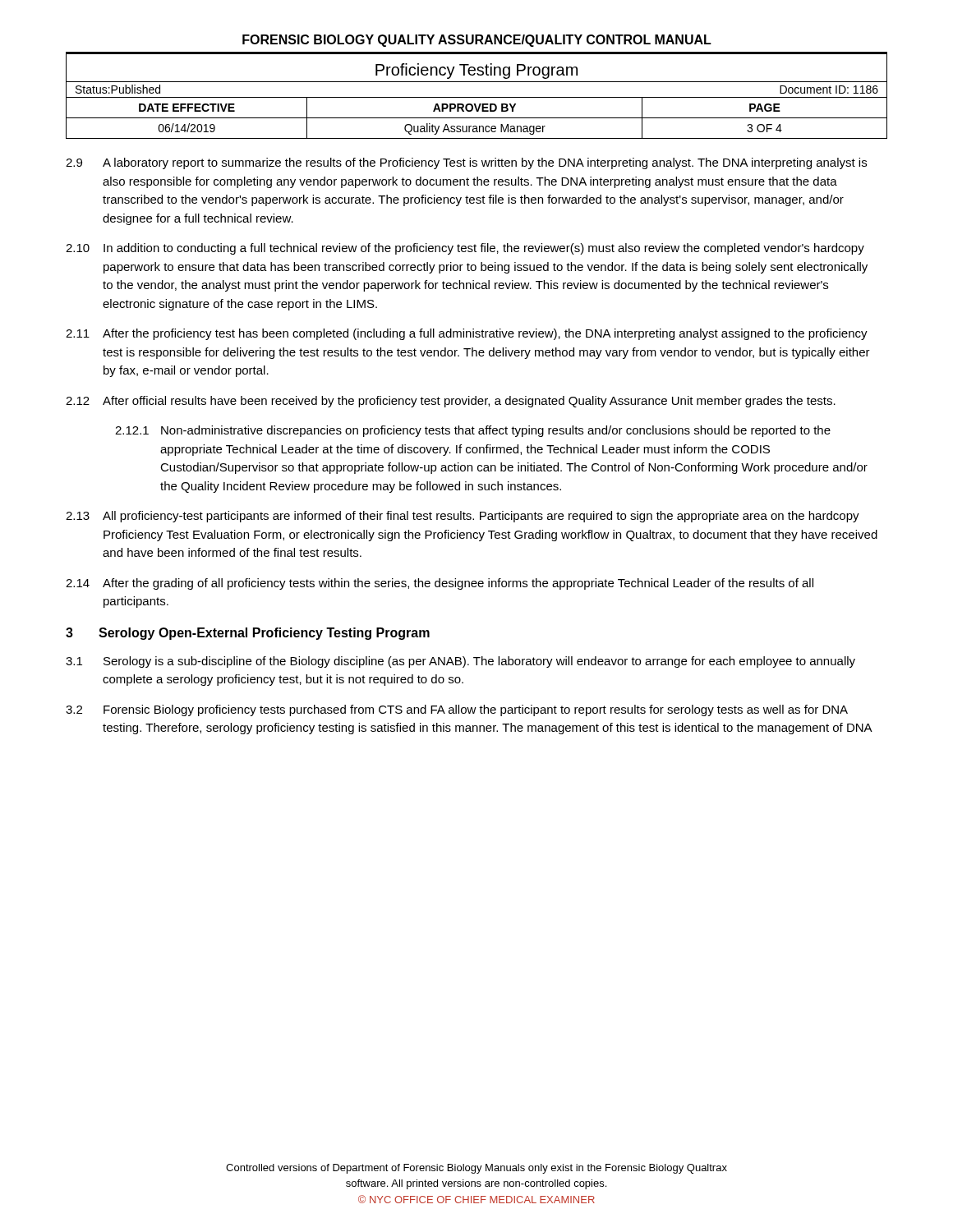This screenshot has width=953, height=1232.
Task: Find the block starting "2.11After the proficiency test has been completed (including"
Action: pyautogui.click(x=472, y=352)
